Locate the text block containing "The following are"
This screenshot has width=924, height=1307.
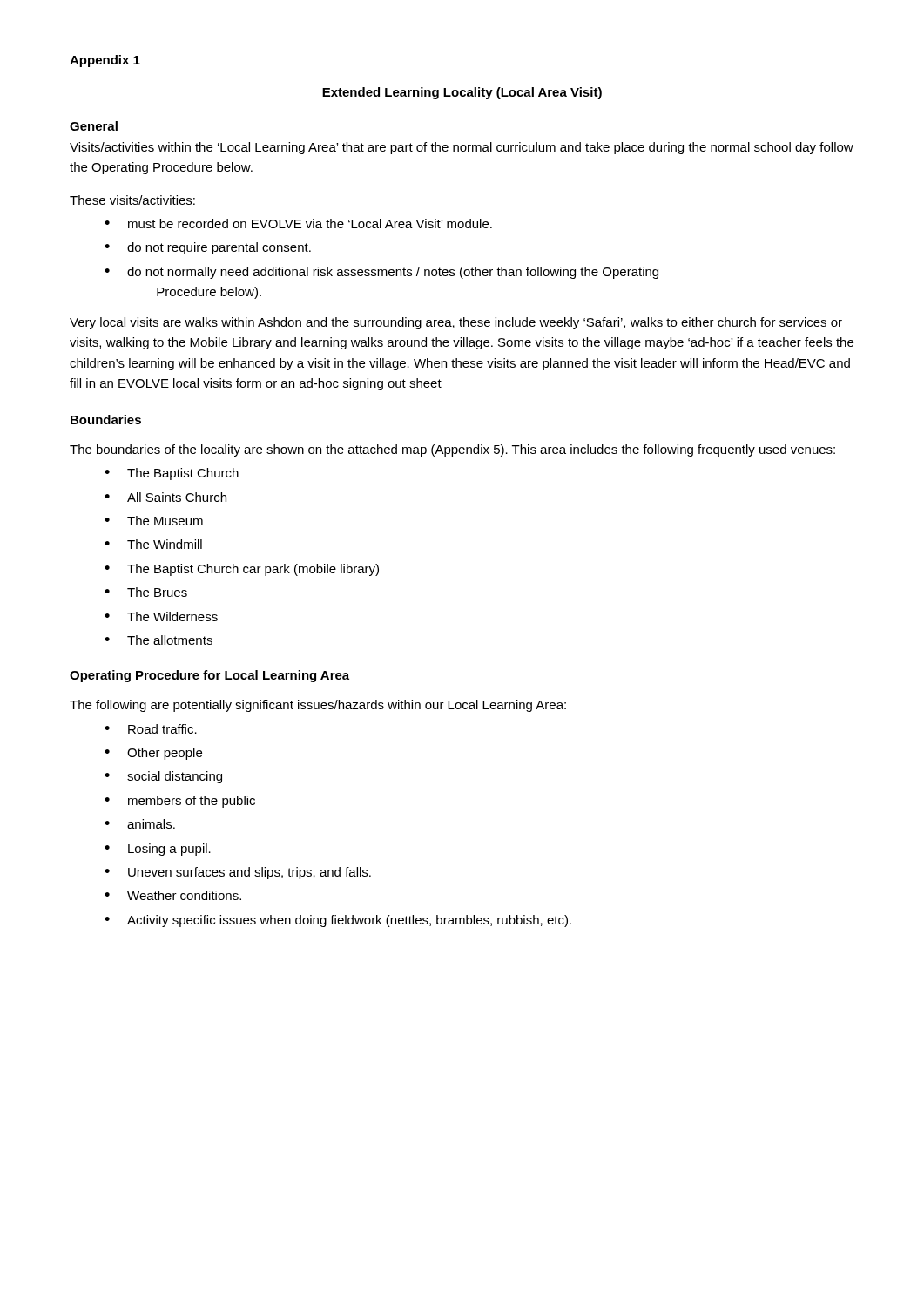tap(318, 705)
